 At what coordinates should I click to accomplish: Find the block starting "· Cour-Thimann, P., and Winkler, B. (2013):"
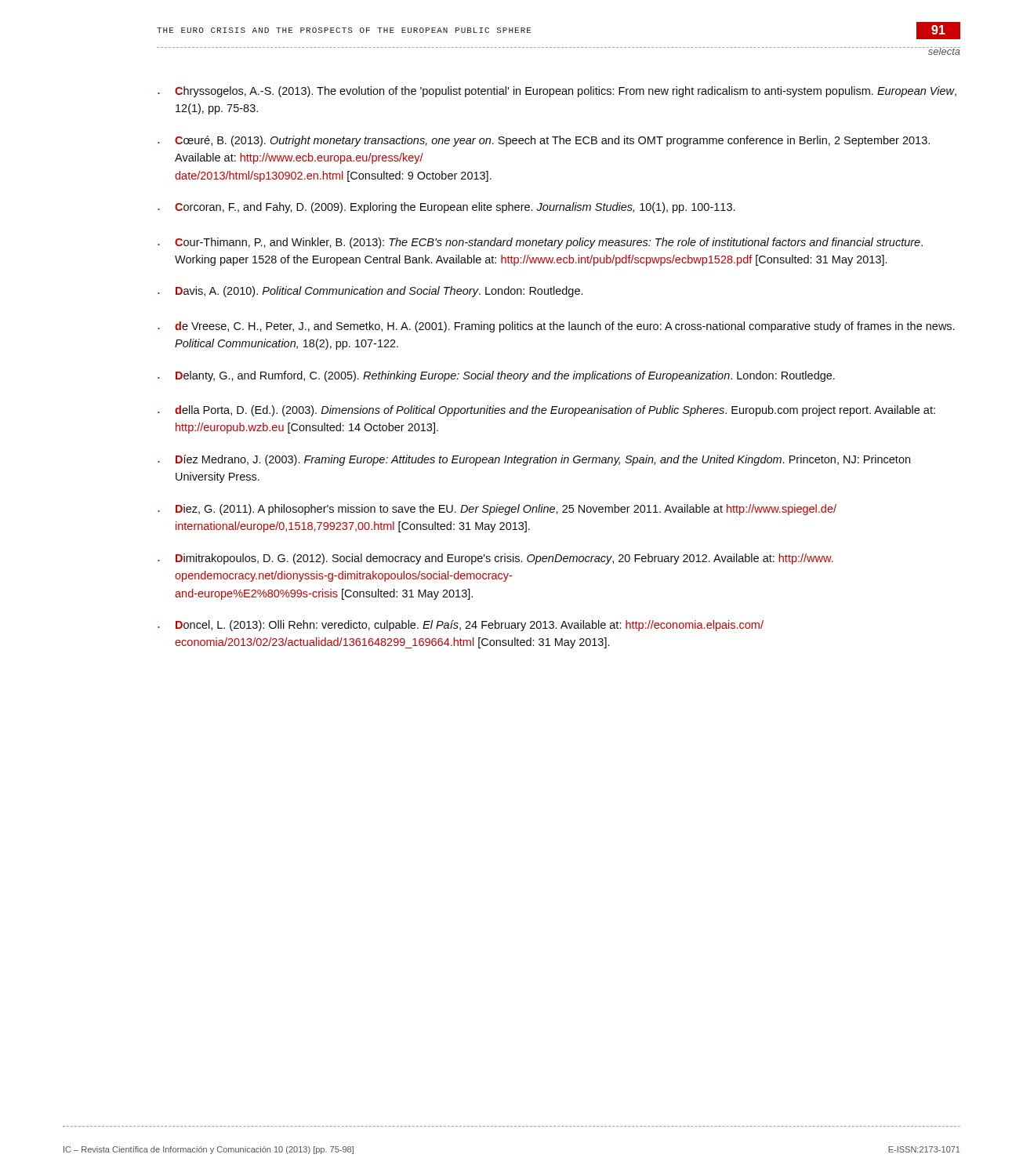click(559, 251)
